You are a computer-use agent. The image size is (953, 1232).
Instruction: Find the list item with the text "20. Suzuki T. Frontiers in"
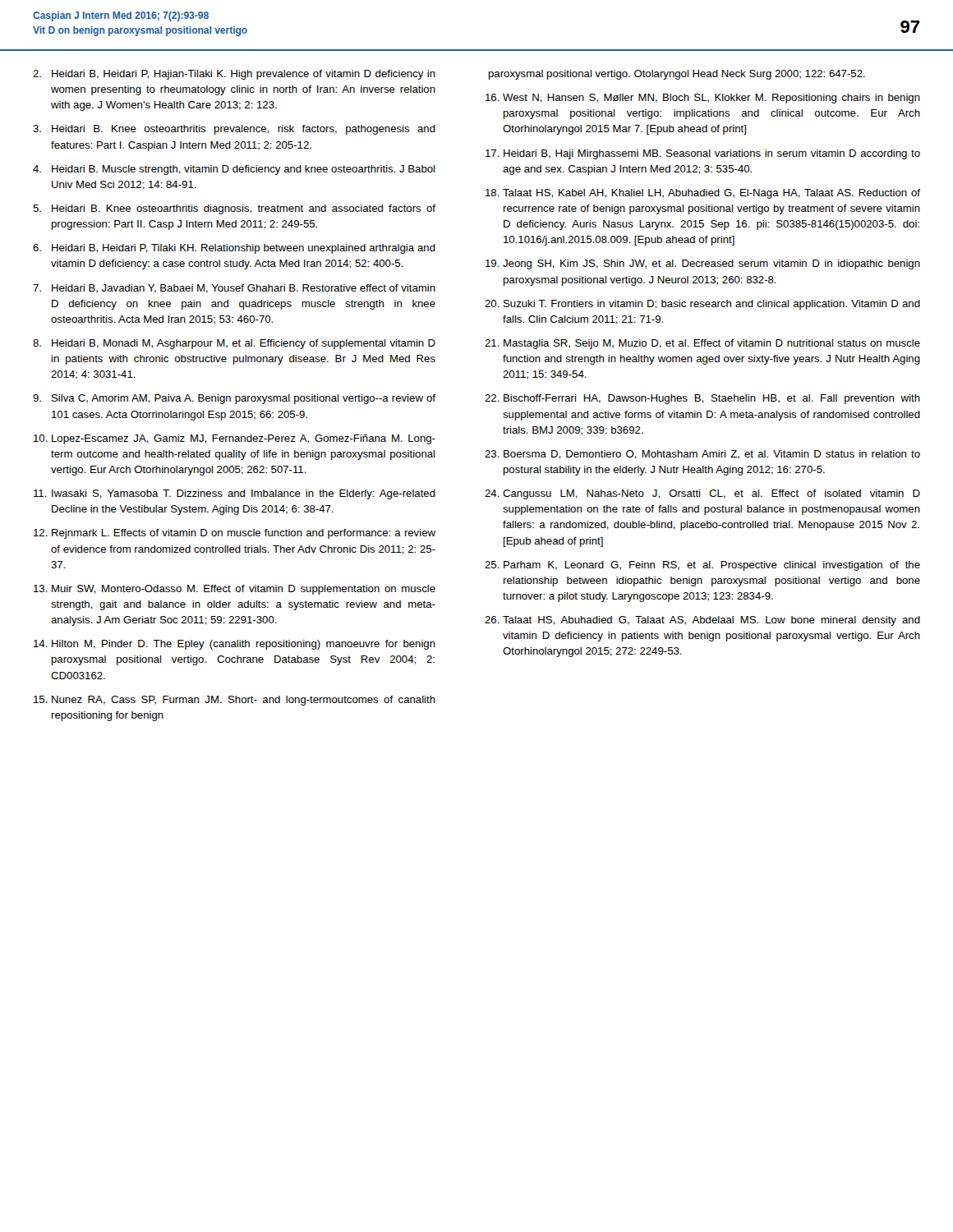click(x=702, y=311)
